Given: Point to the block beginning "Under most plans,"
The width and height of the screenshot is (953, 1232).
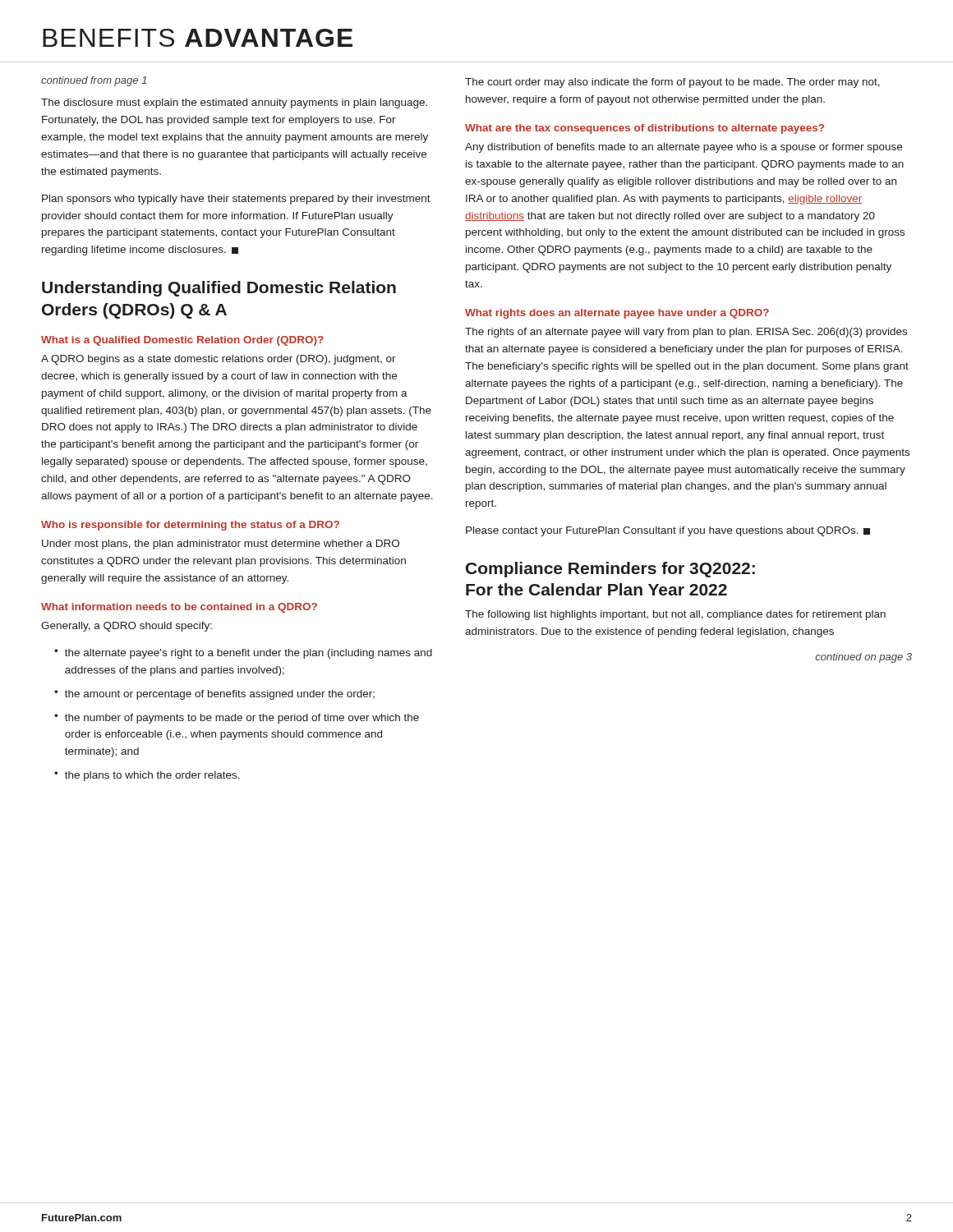Looking at the screenshot, I should (x=224, y=561).
